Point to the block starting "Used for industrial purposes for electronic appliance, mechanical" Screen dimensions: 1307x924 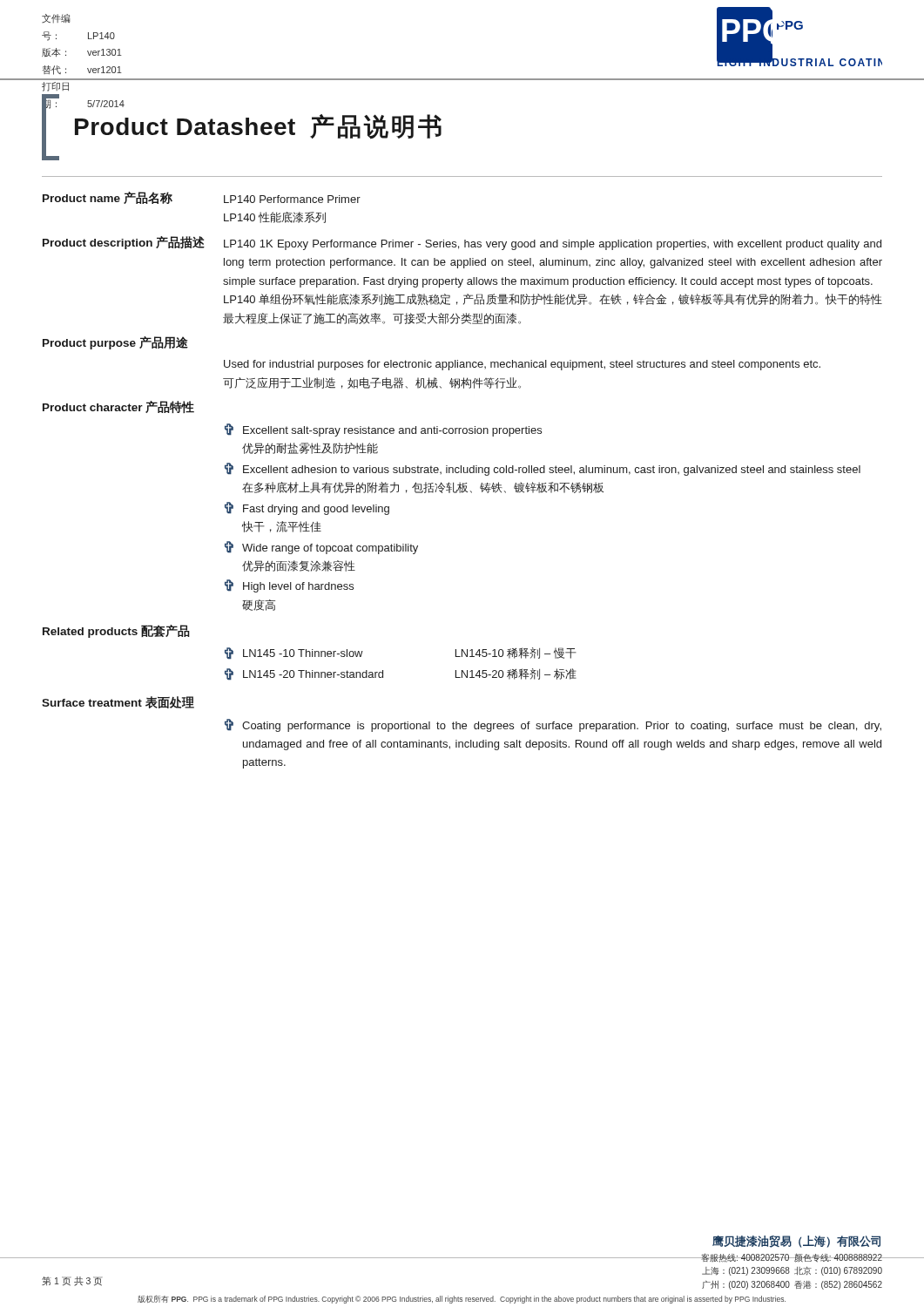click(522, 373)
